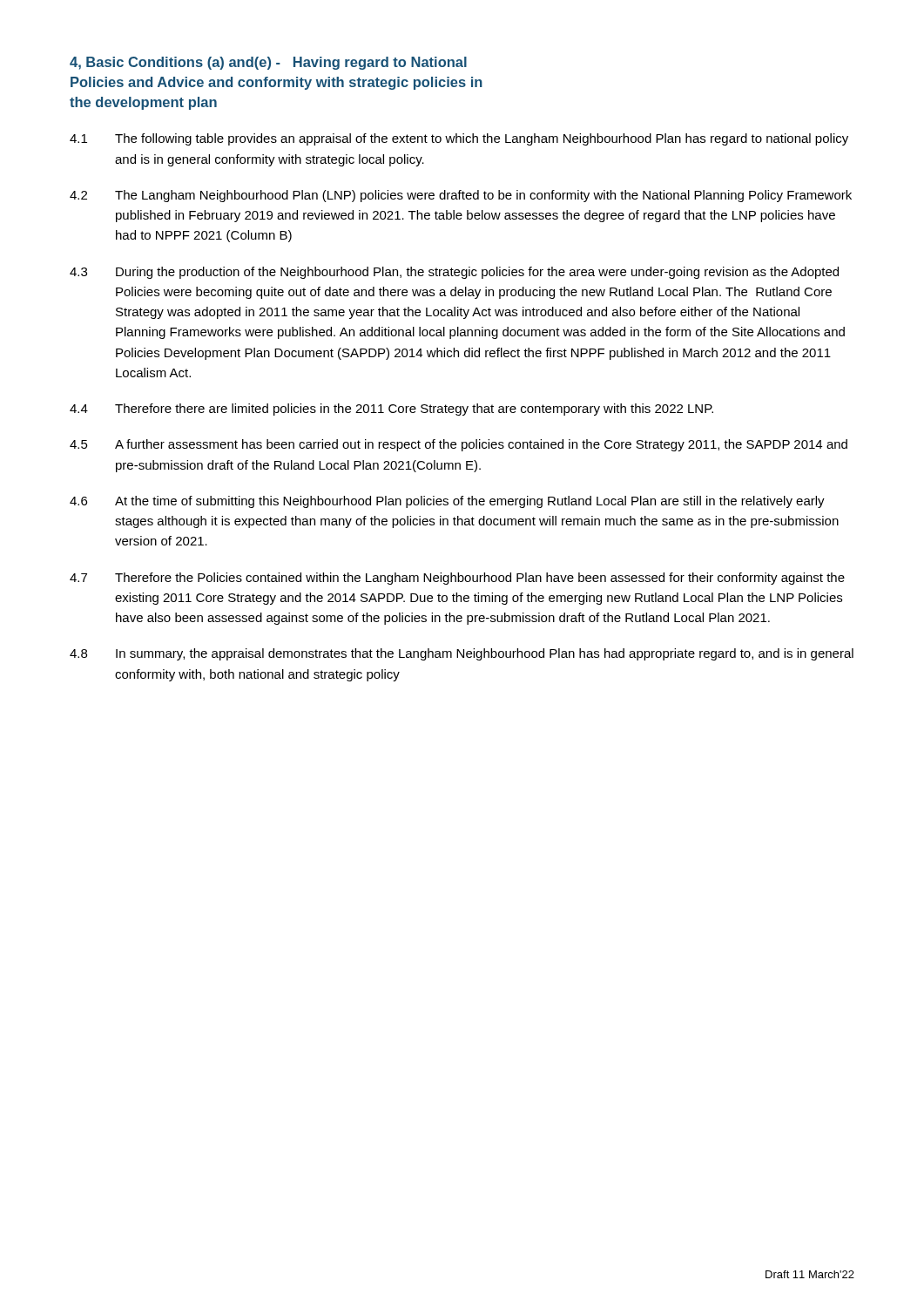Click on the region starting "6 At the time"

coord(462,521)
